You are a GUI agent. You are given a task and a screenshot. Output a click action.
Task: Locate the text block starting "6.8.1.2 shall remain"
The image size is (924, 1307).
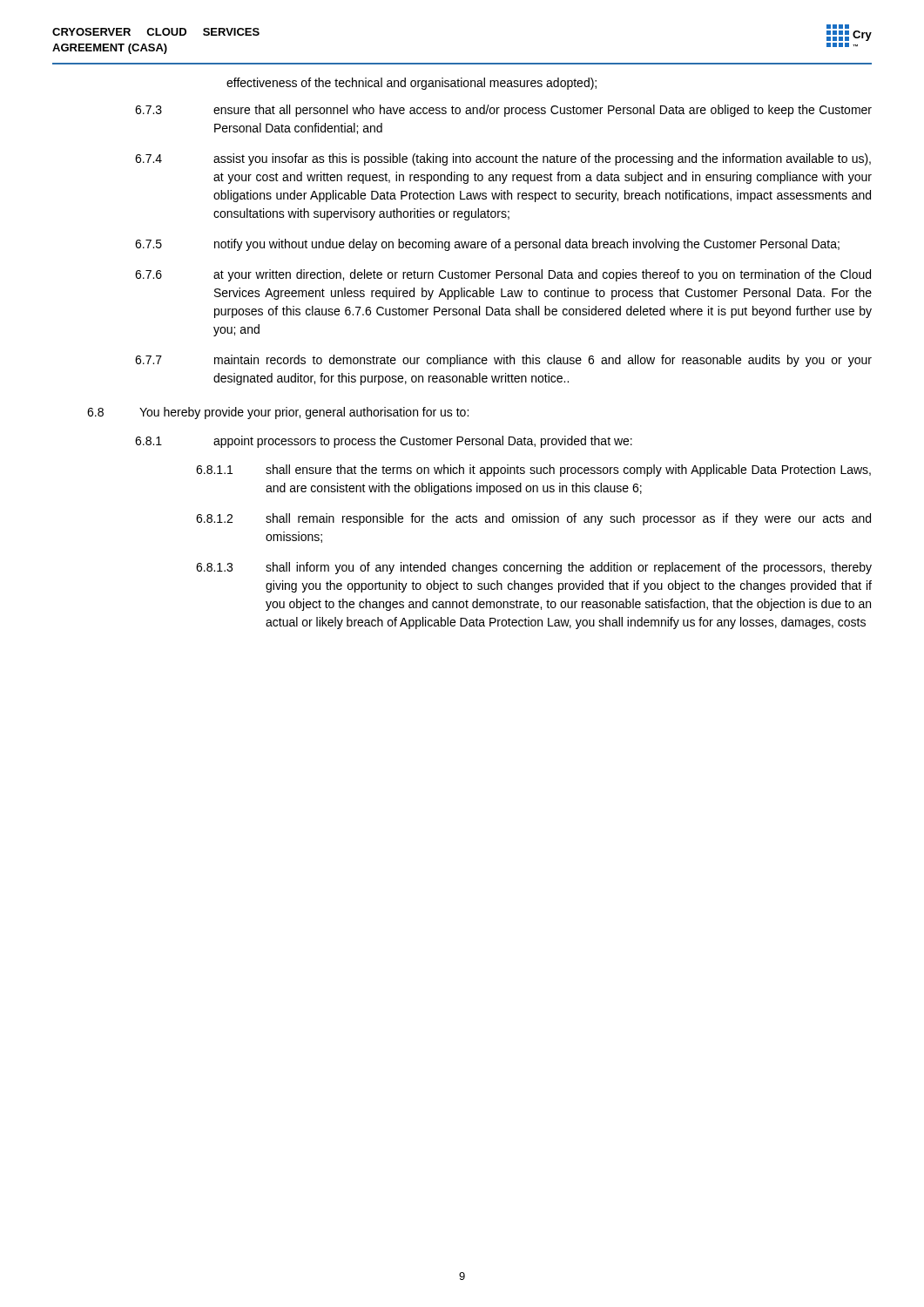click(462, 528)
